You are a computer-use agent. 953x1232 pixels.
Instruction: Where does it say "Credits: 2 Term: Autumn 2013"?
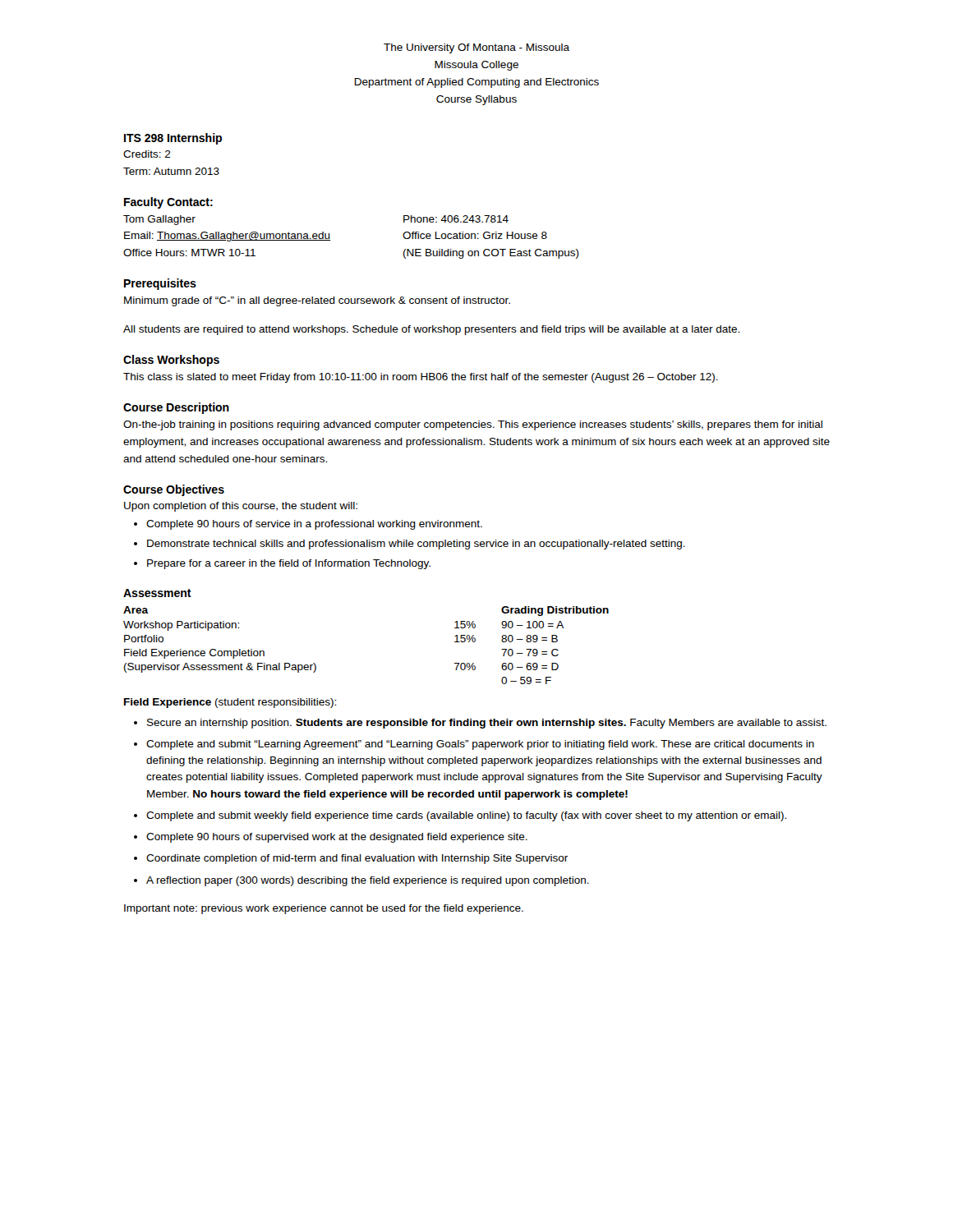point(171,162)
